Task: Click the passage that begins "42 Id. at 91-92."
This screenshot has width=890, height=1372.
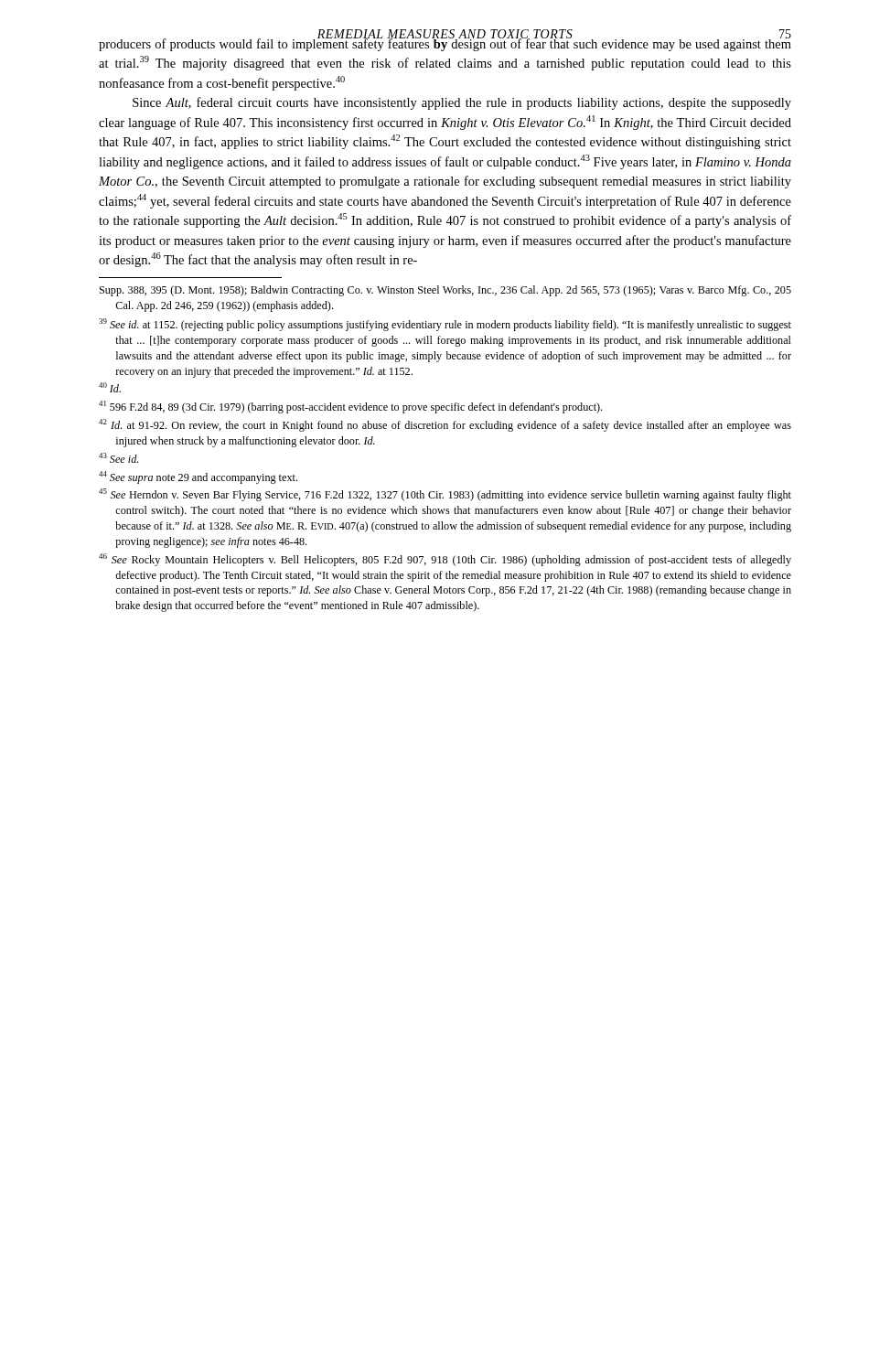Action: click(x=445, y=433)
